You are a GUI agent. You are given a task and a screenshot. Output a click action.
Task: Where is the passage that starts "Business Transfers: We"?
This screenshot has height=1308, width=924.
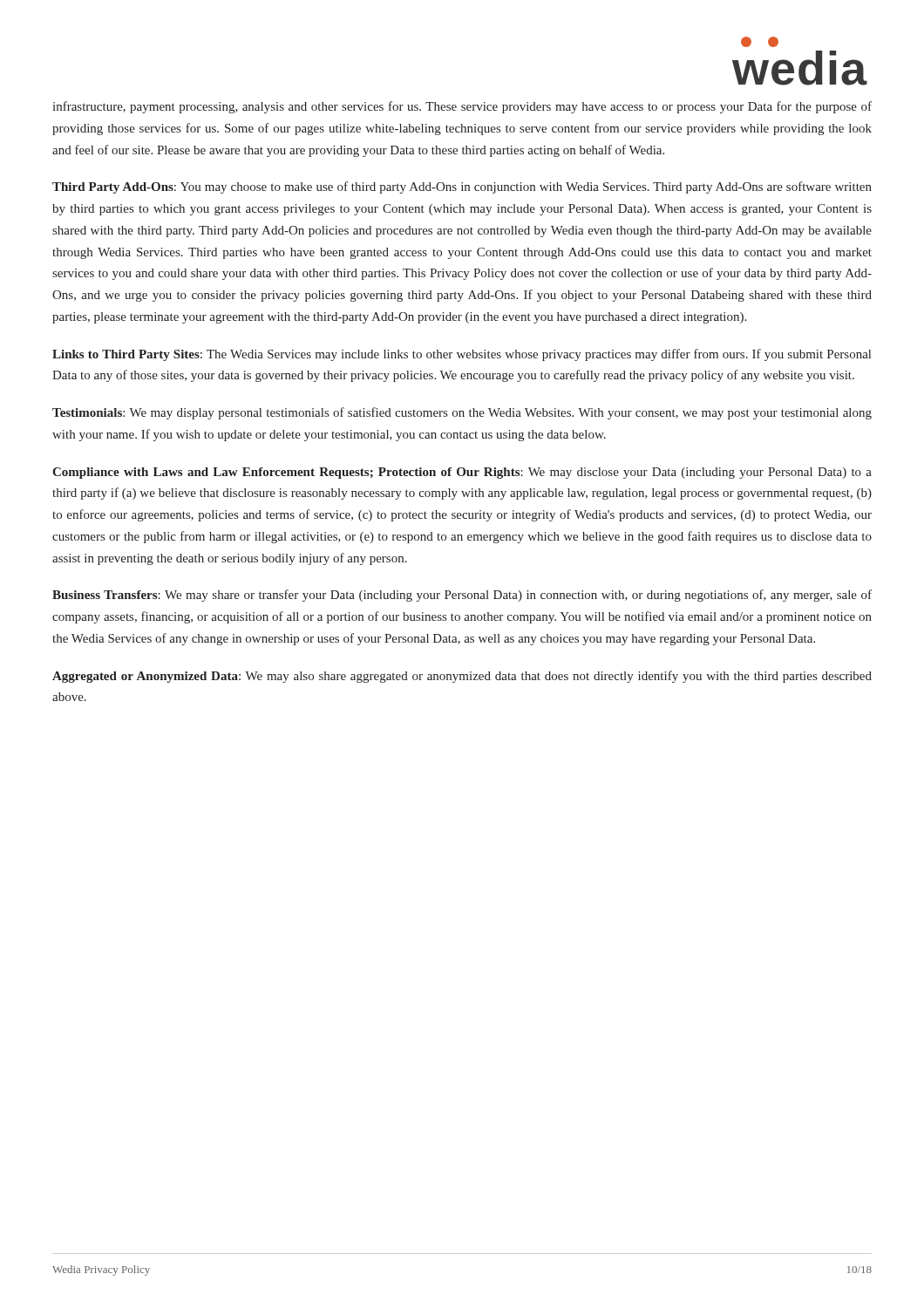coord(462,617)
